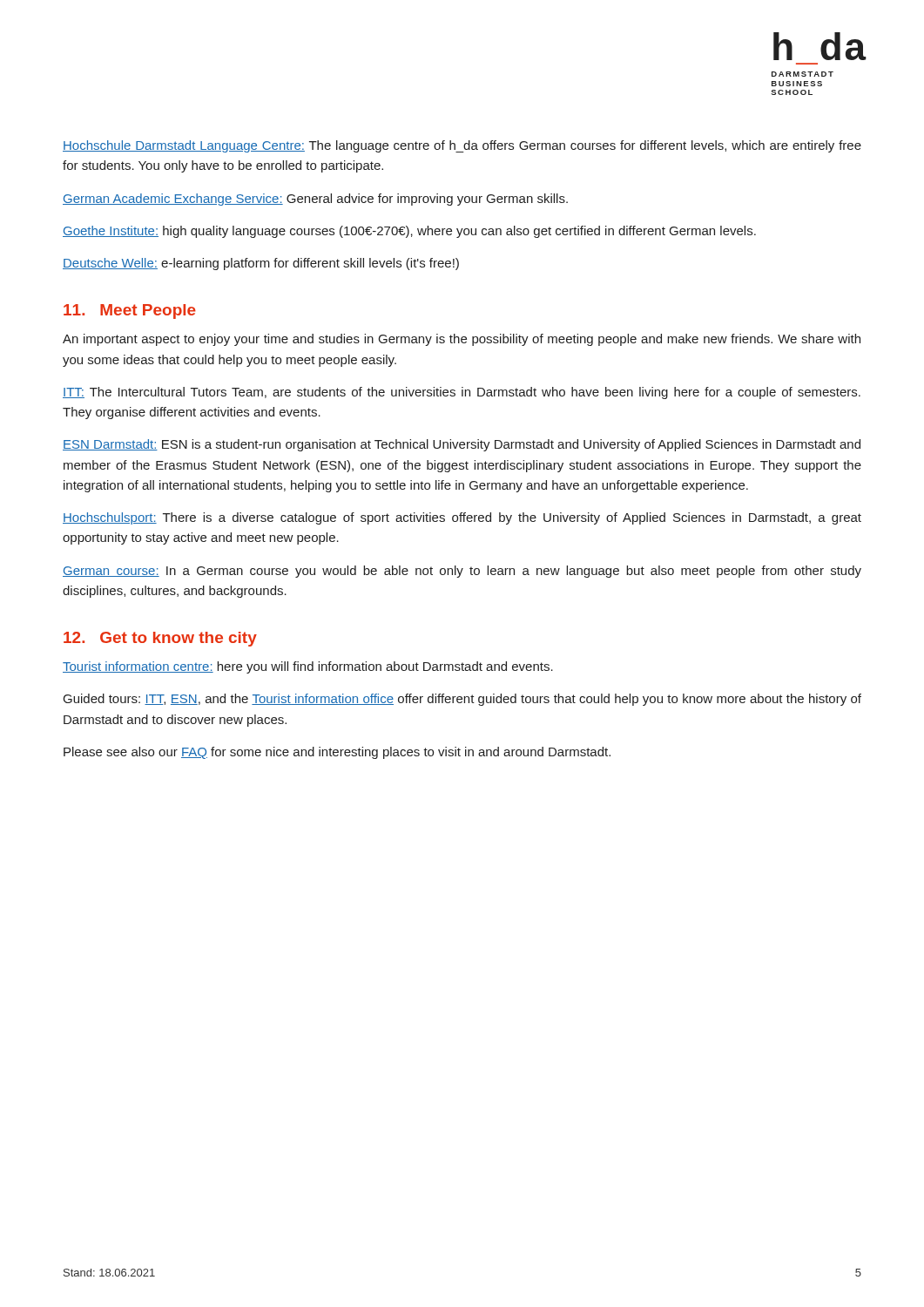Locate the element starting "Goethe Institute: high quality language courses"
Image resolution: width=924 pixels, height=1307 pixels.
tap(410, 230)
